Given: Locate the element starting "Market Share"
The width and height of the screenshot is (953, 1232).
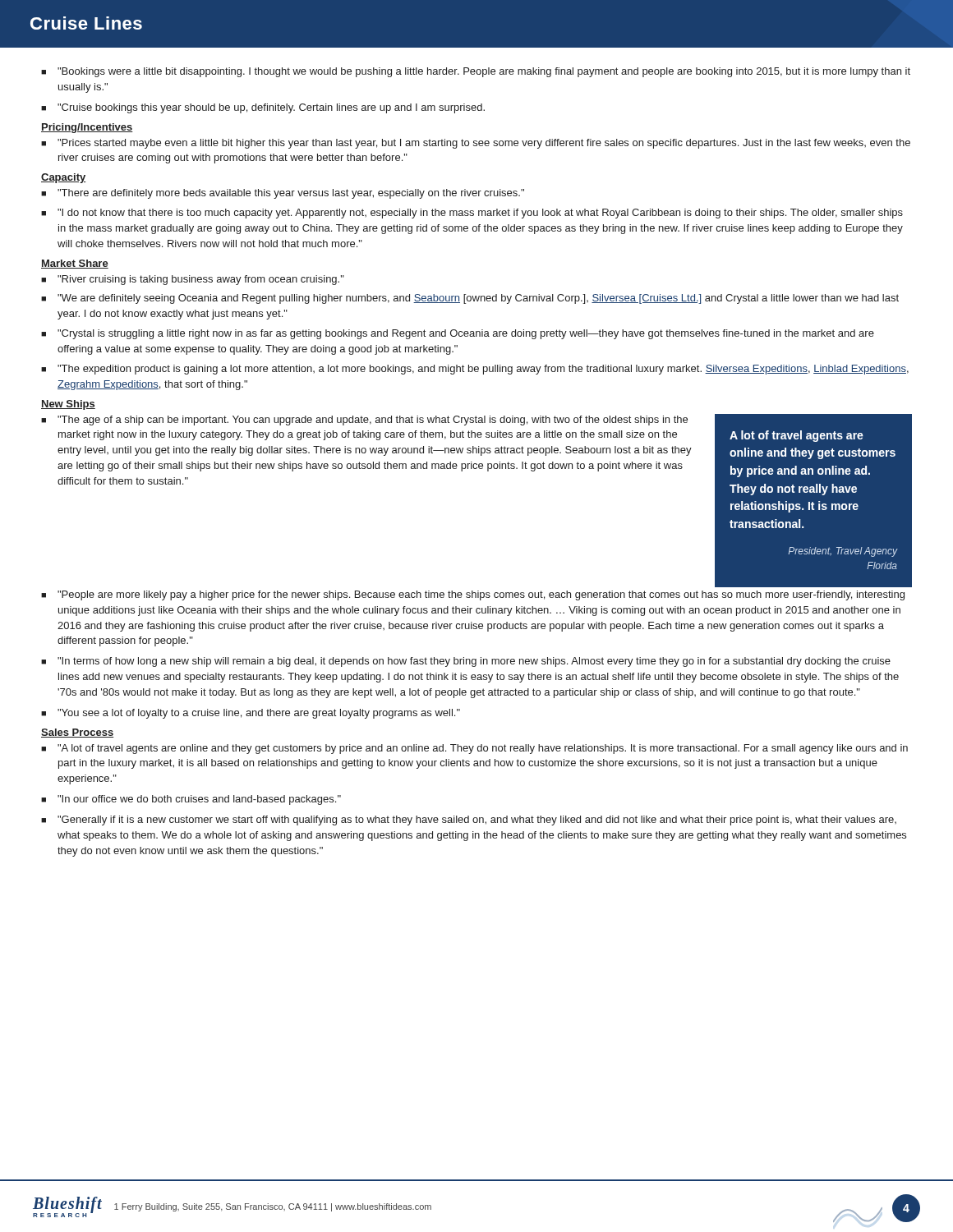Looking at the screenshot, I should (75, 263).
